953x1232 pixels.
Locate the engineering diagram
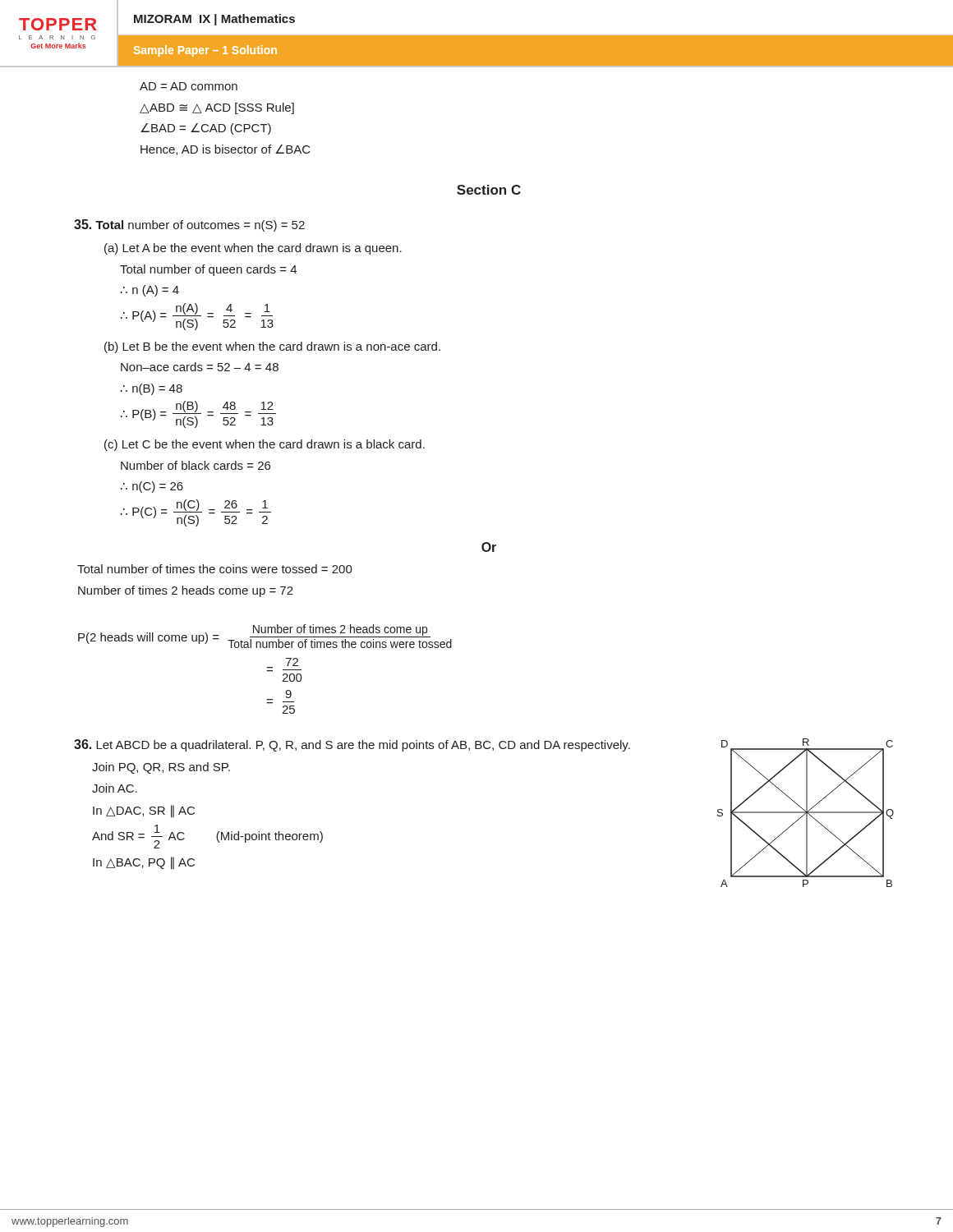click(x=809, y=816)
